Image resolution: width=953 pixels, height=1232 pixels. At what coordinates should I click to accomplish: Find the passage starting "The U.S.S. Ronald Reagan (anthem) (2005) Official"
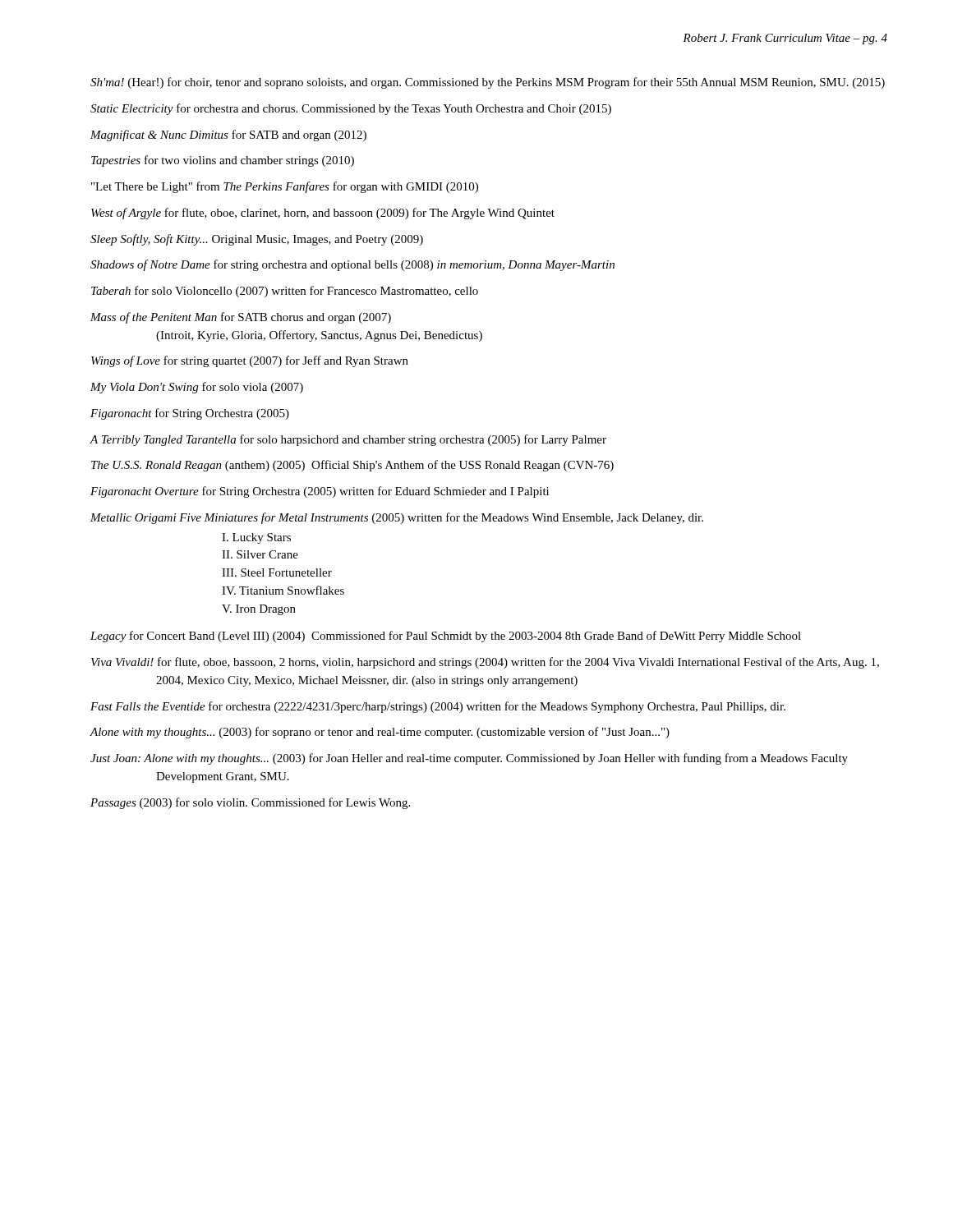(489, 466)
